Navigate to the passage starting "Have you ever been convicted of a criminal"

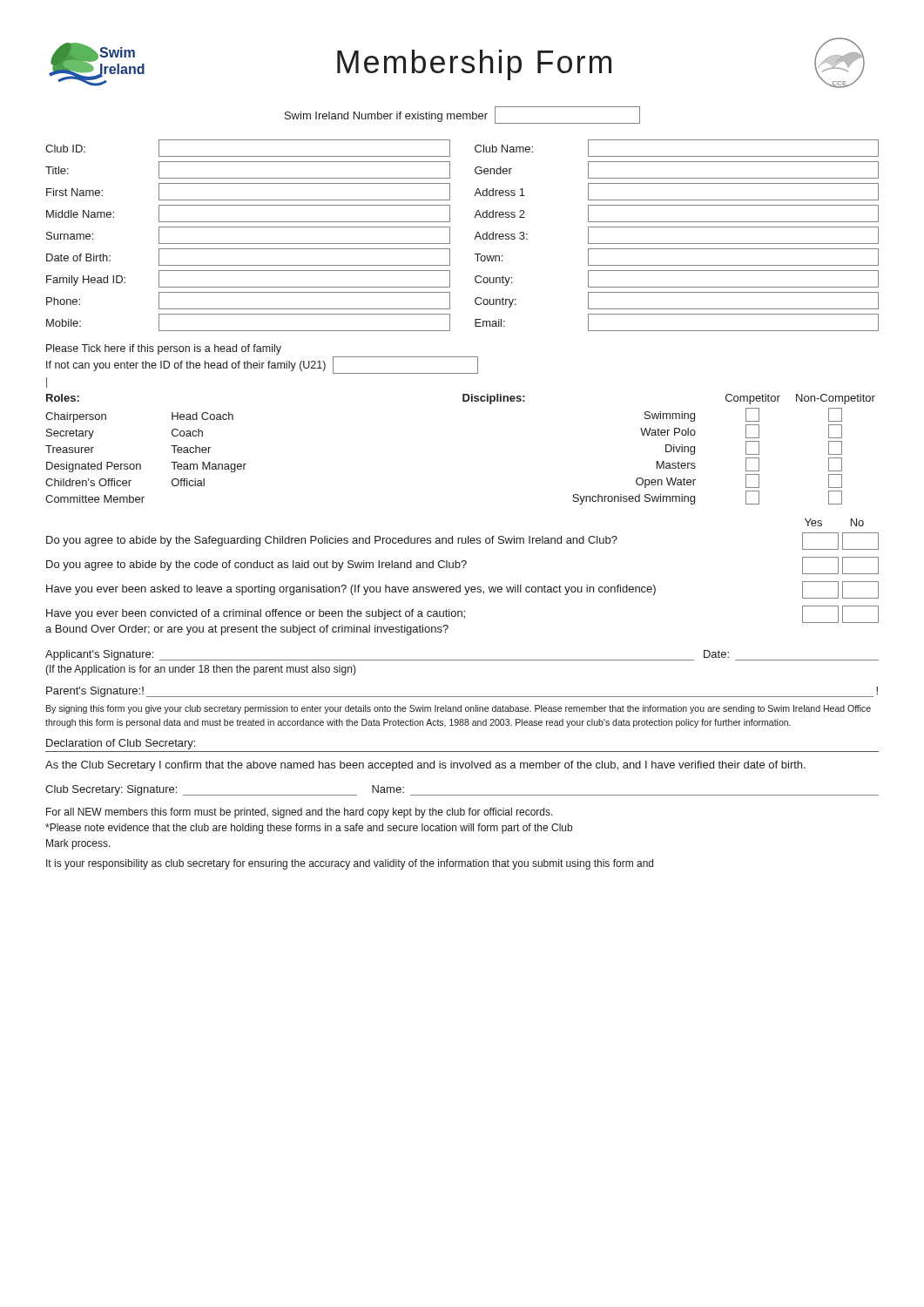click(462, 621)
